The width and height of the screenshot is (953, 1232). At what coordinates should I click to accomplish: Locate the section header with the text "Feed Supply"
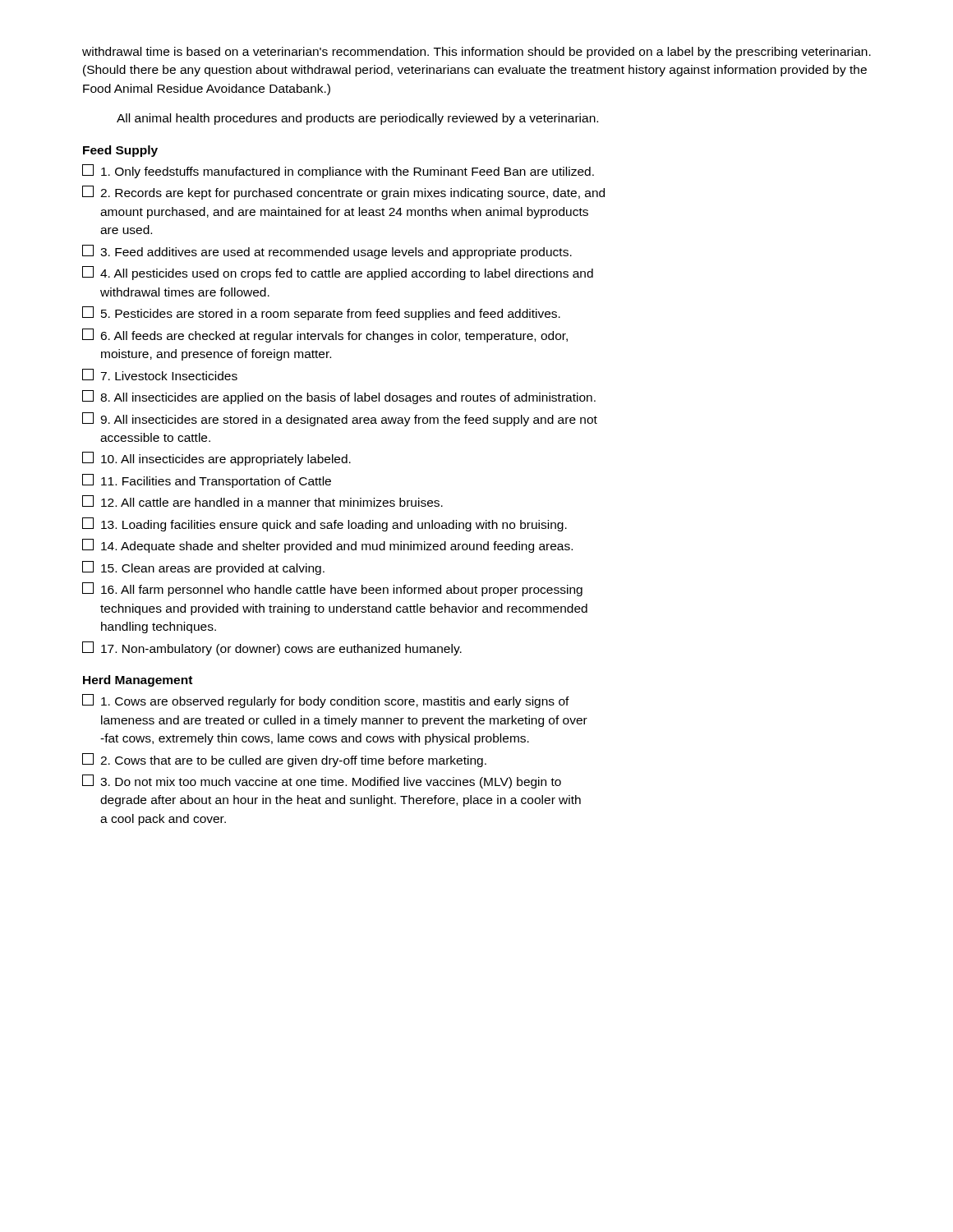[x=120, y=150]
